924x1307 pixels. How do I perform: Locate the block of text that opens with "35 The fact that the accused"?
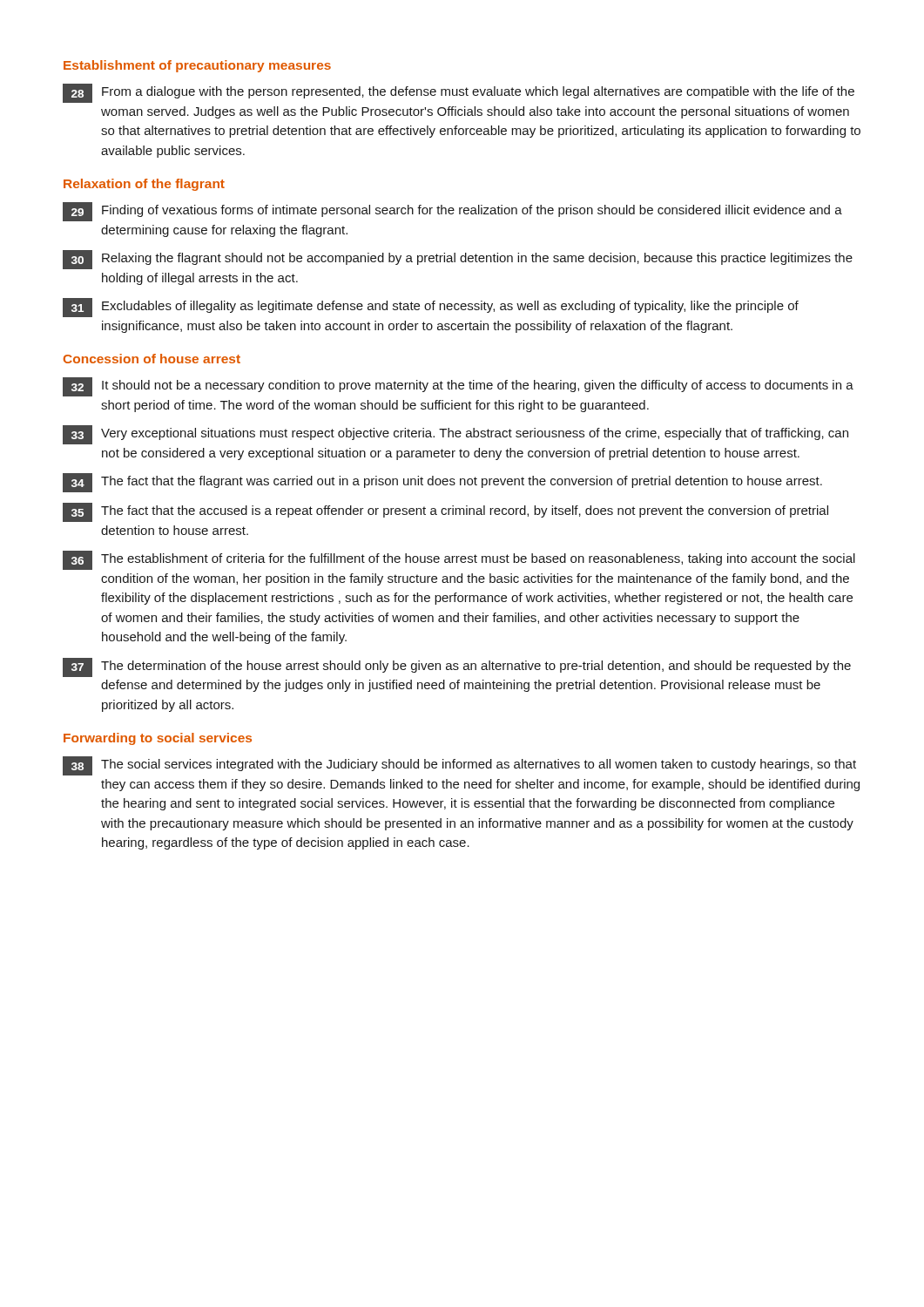462,521
